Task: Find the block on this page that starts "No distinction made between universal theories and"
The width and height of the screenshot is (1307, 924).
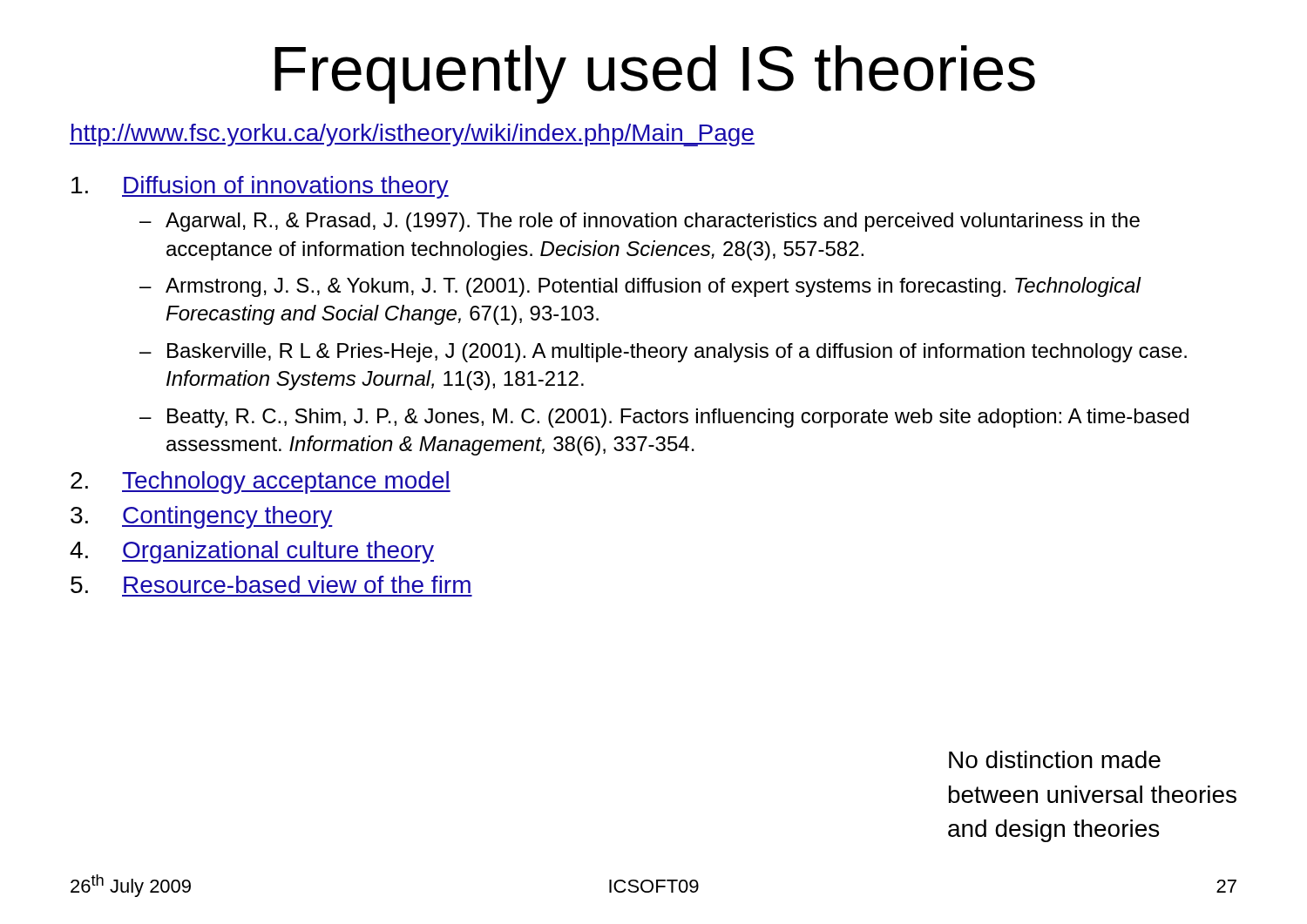Action: (1092, 794)
